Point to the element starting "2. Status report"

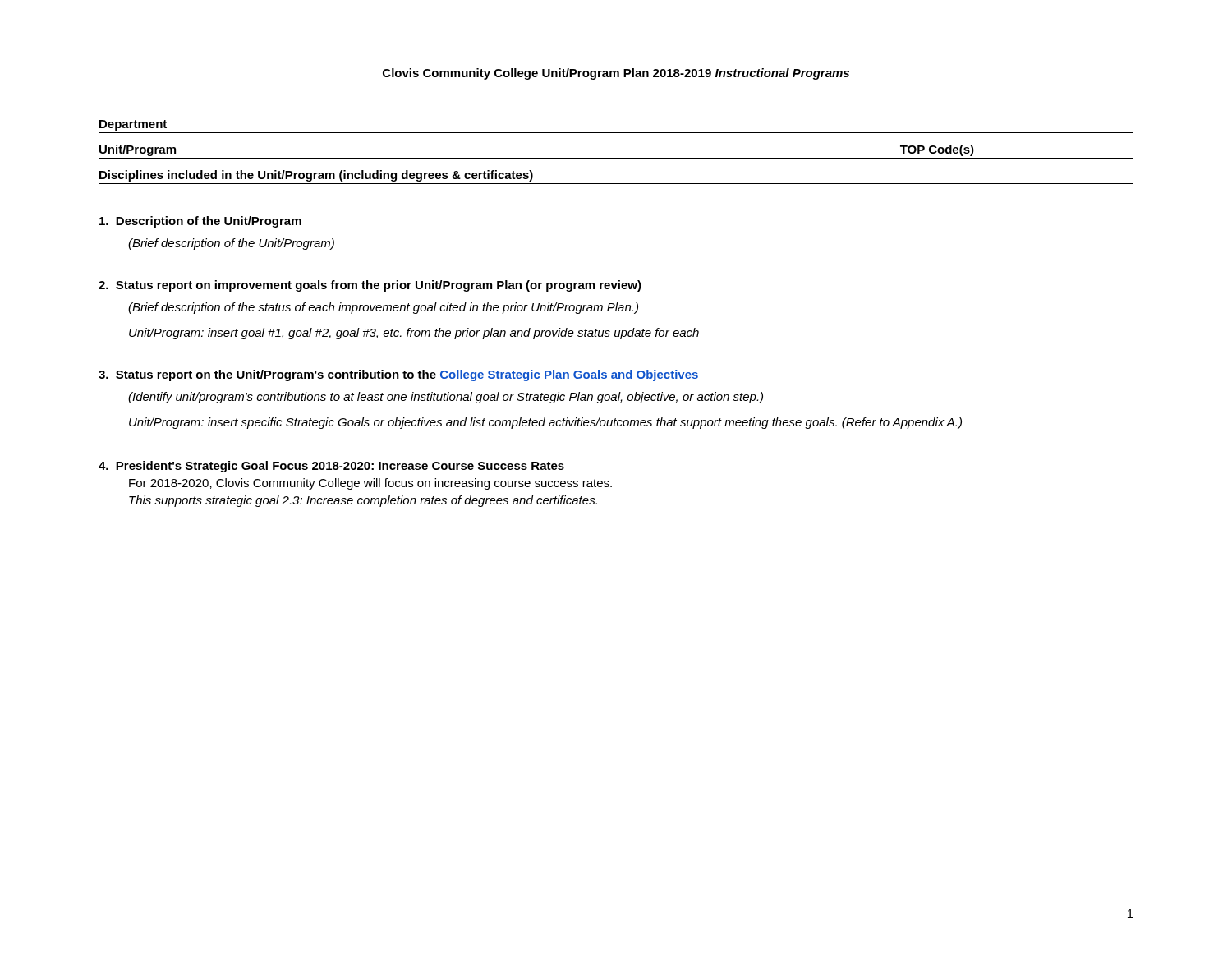tap(370, 285)
